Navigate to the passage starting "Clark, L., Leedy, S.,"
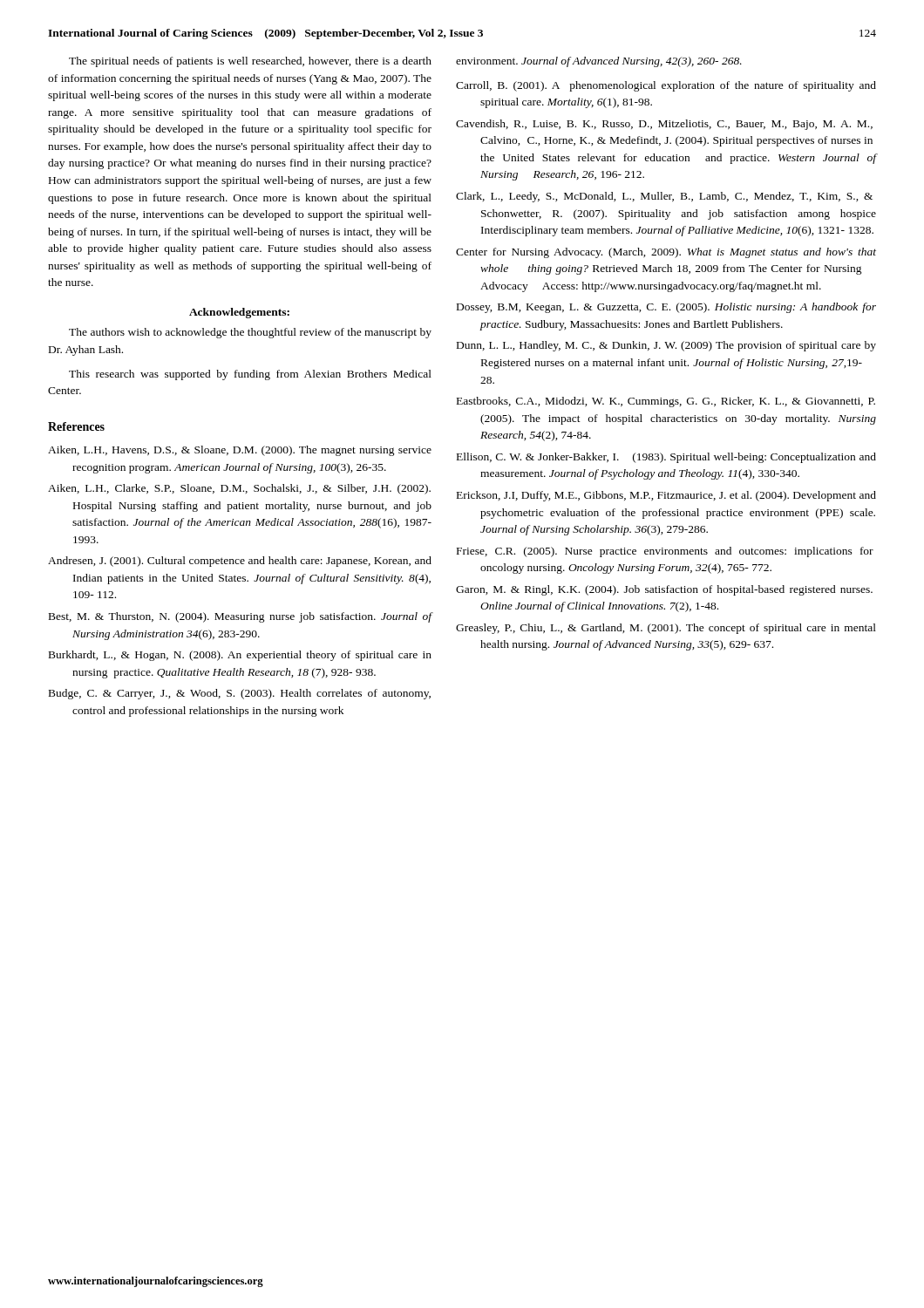Screen dimensions: 1308x924 pos(666,213)
